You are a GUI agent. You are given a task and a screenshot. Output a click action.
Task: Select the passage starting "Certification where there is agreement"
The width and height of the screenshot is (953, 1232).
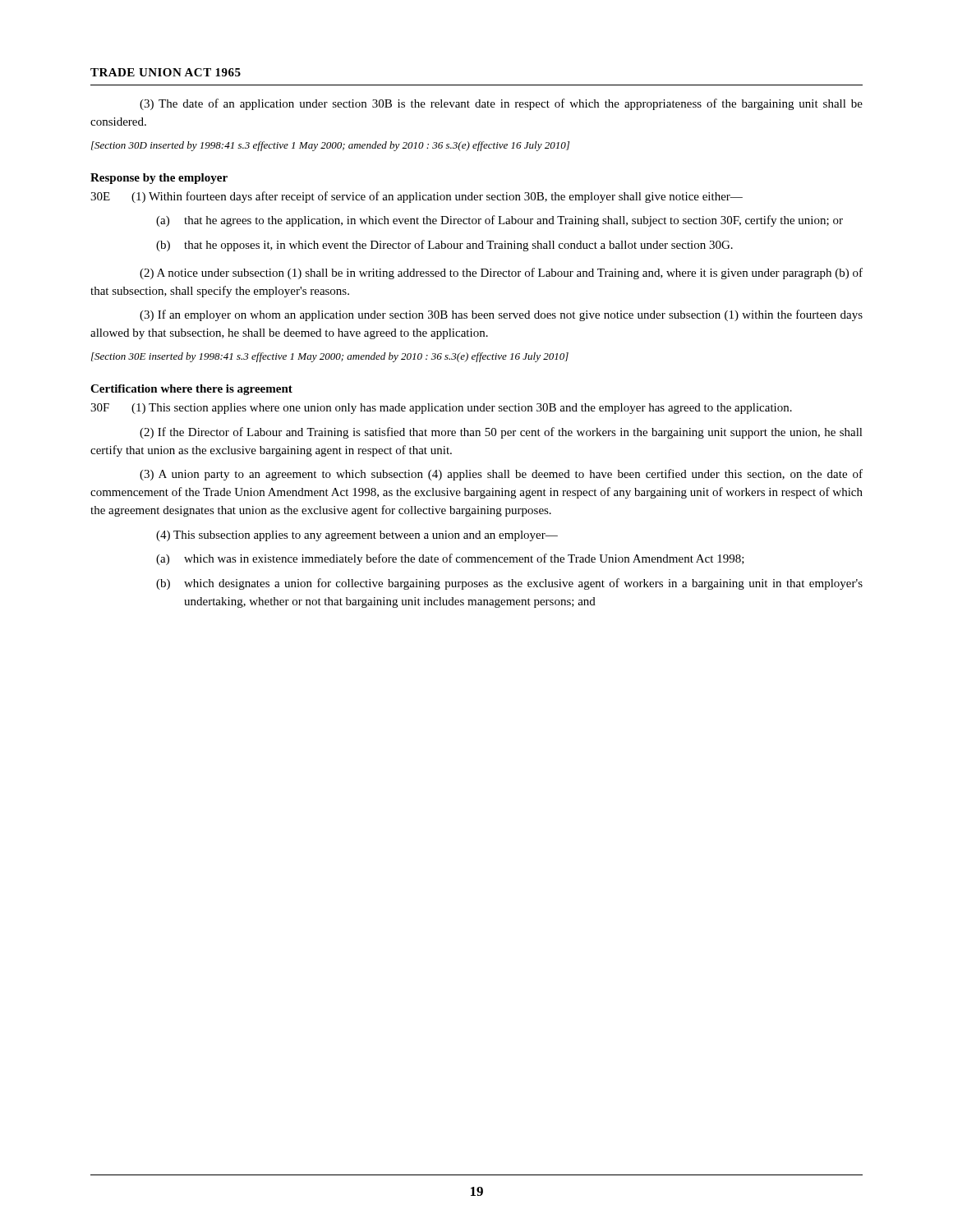191,389
